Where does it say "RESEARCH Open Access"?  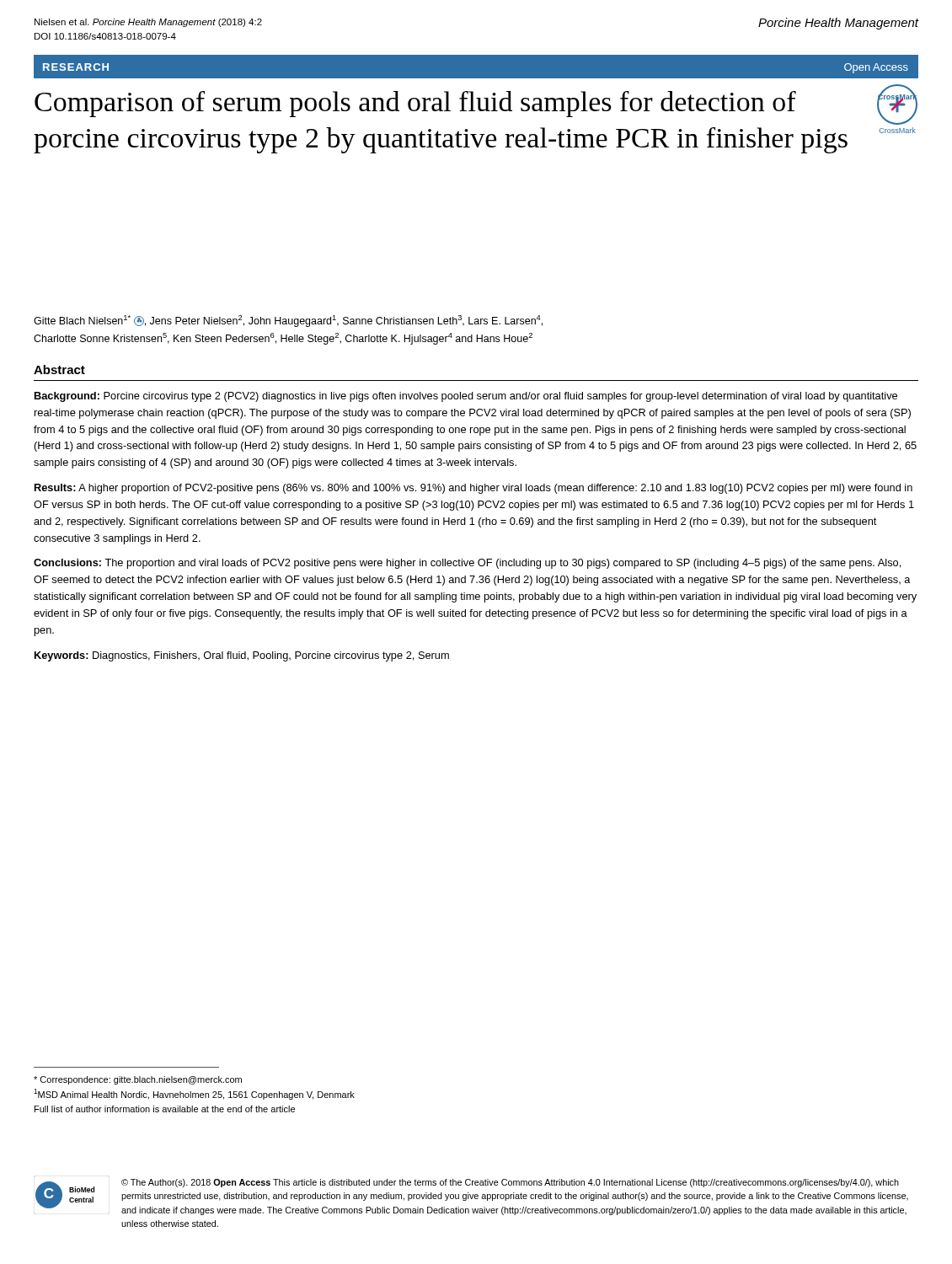[x=475, y=67]
